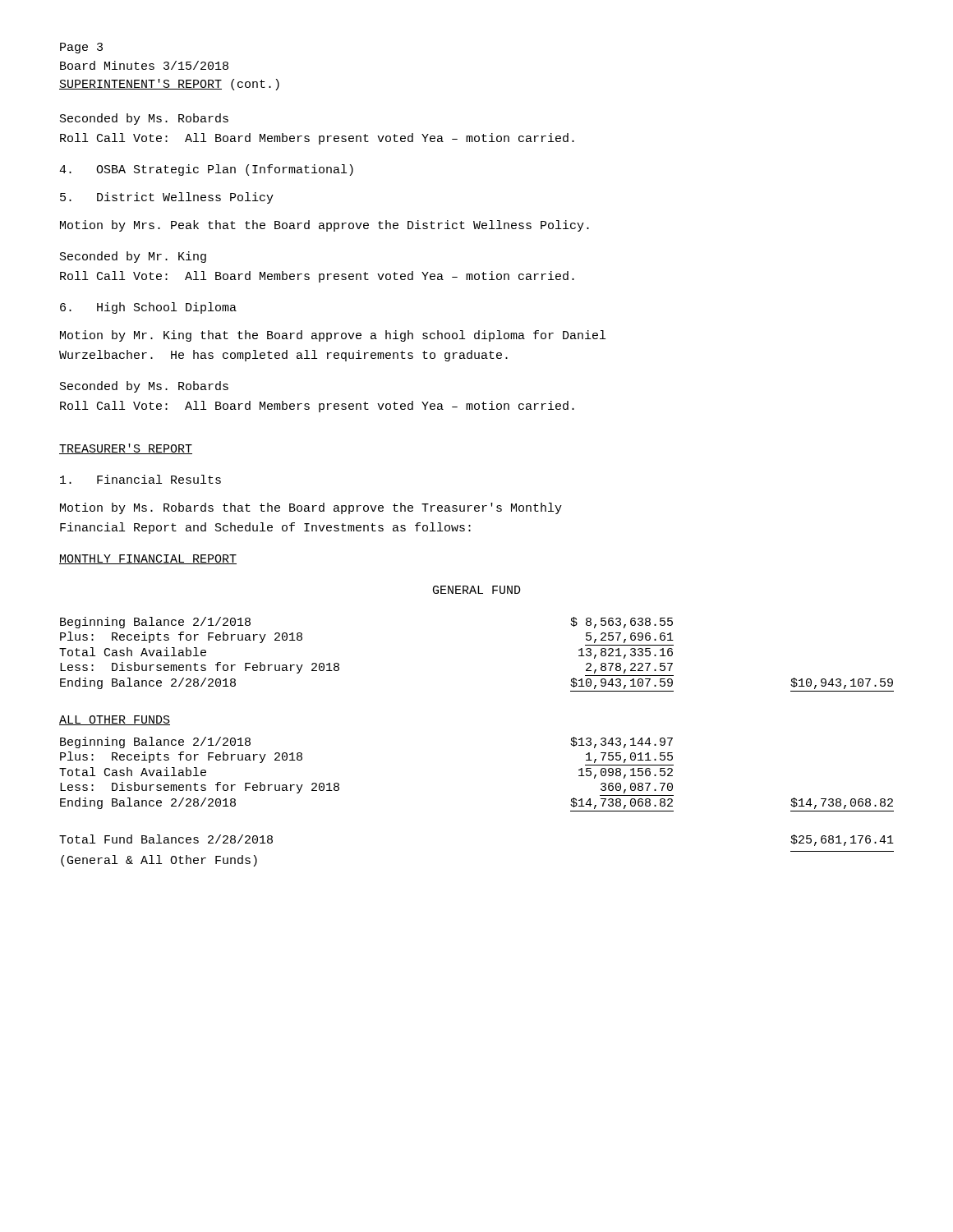Locate the text "6. High School Diploma"
The height and width of the screenshot is (1232, 953).
tap(148, 308)
